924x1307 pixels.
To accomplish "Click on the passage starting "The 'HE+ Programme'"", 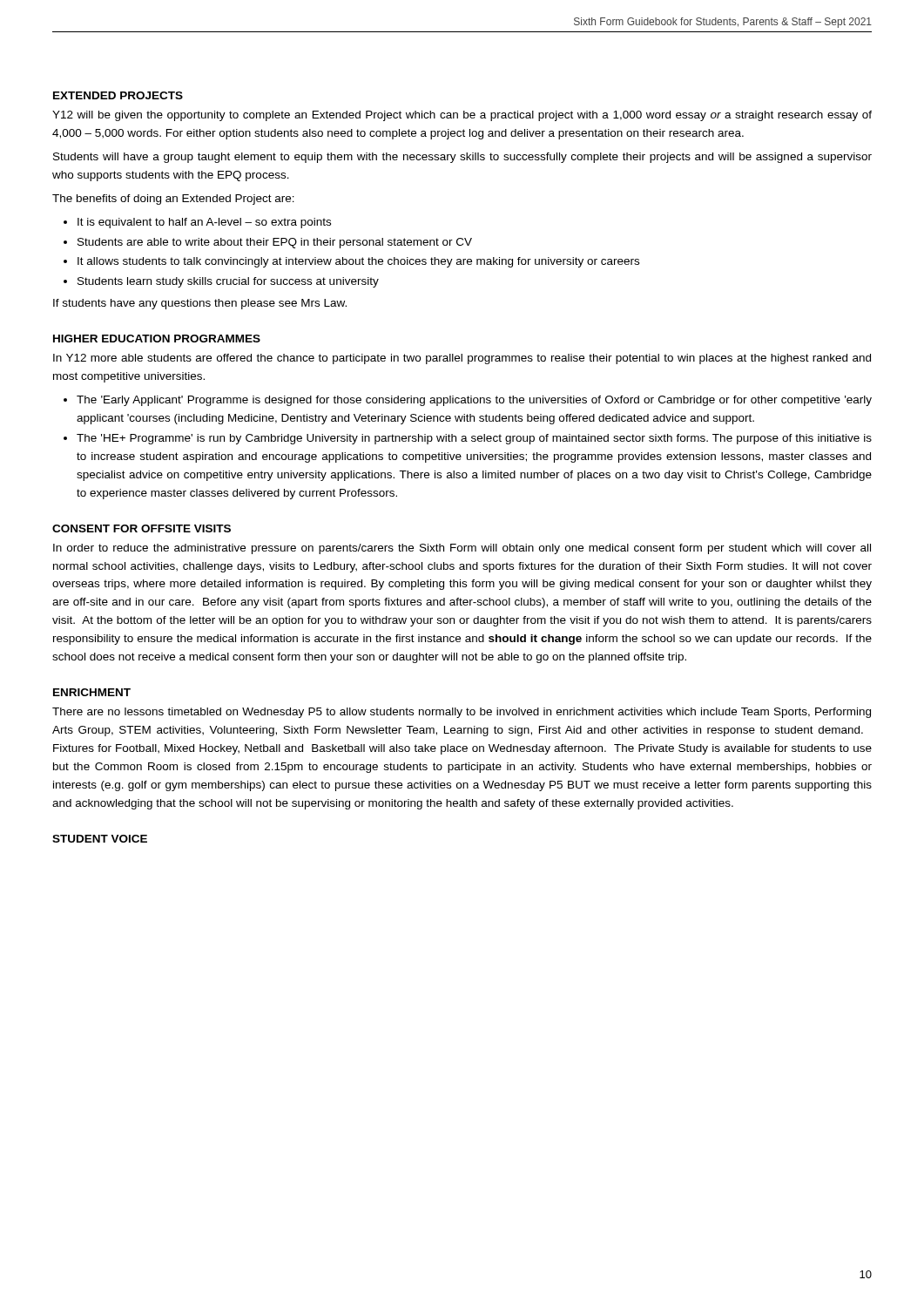I will click(x=474, y=465).
